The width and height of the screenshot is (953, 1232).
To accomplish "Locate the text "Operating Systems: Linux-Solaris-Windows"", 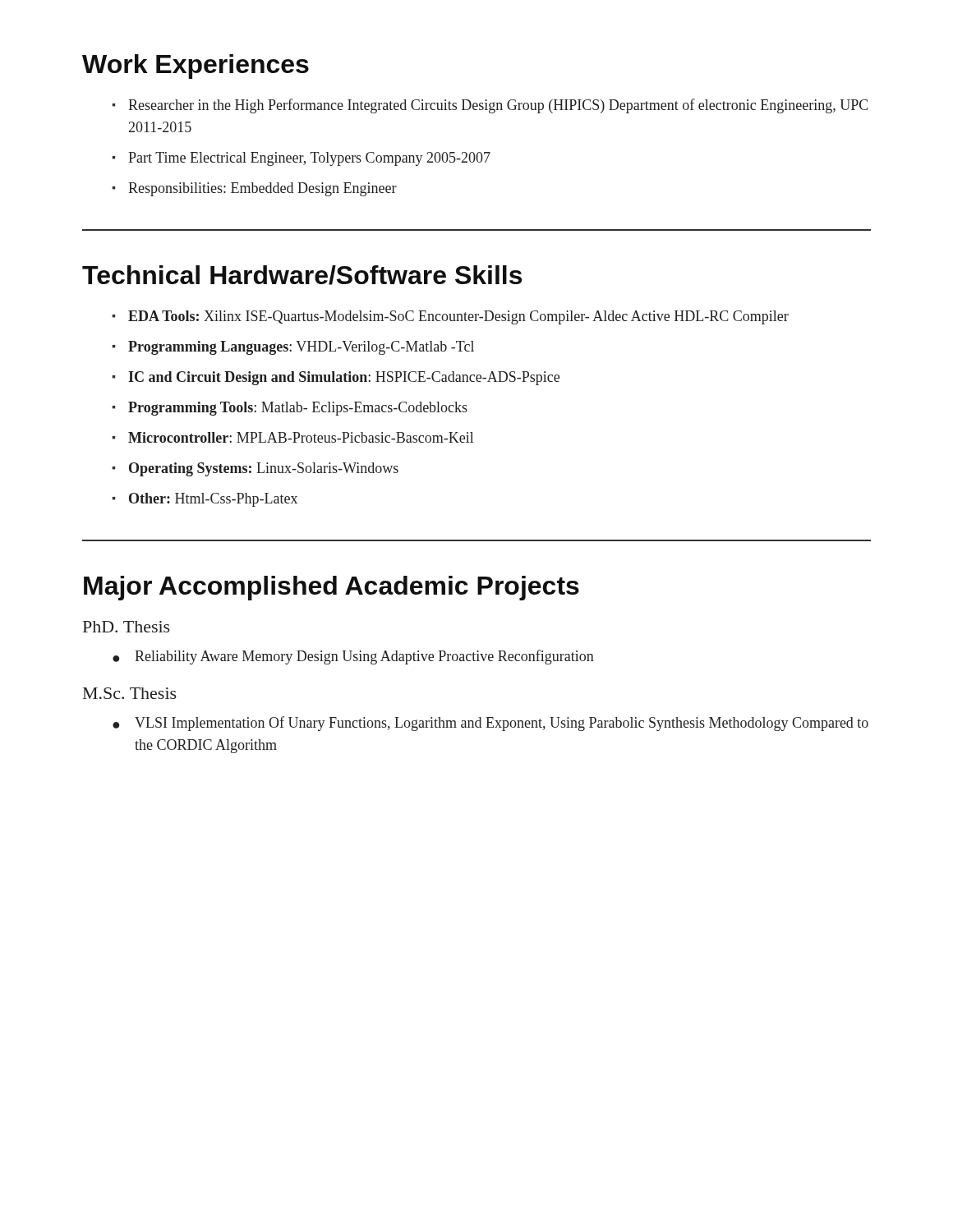I will 255,469.
